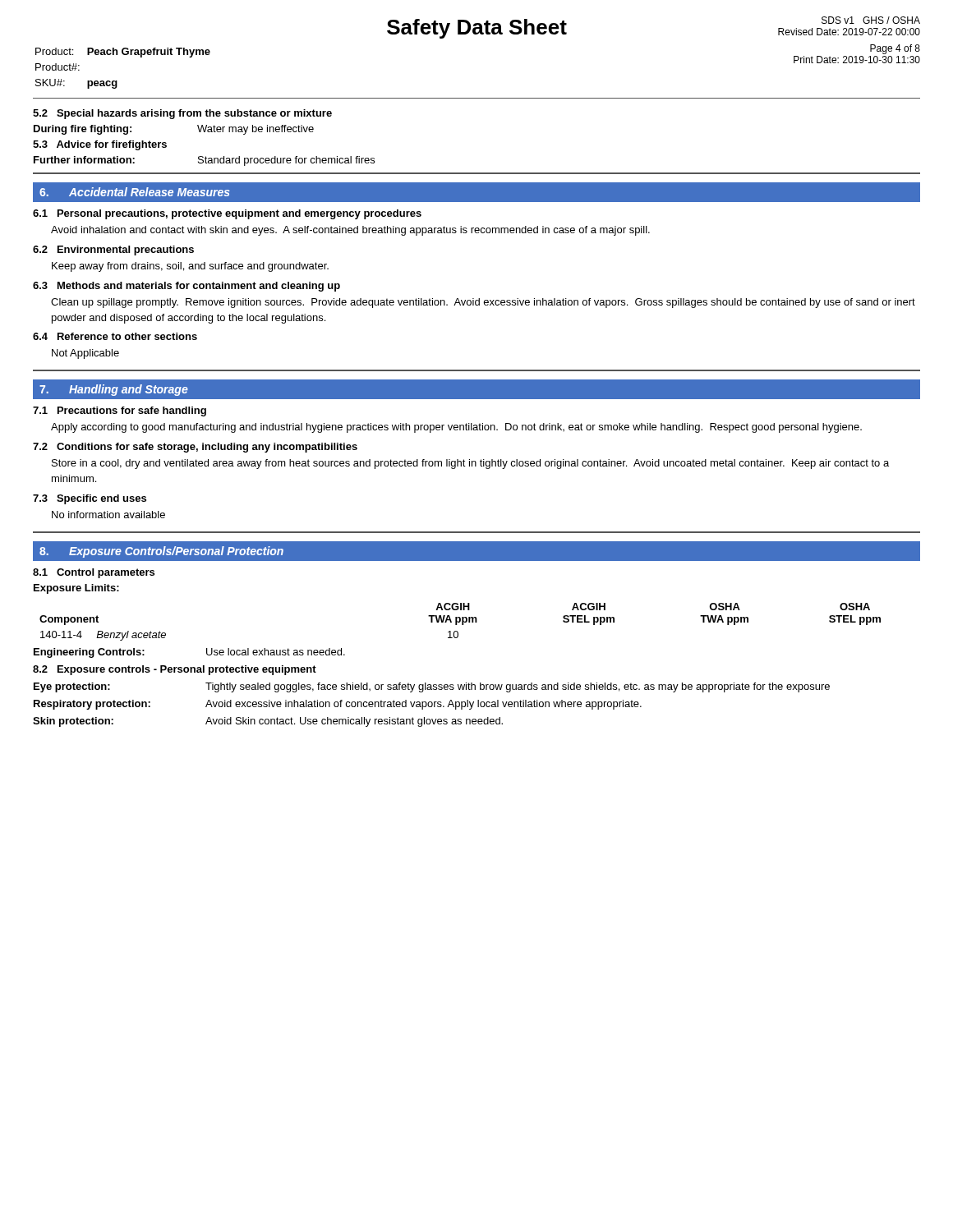Screen dimensions: 1232x953
Task: Point to the region starting "7. Handling and Storage"
Action: pos(114,389)
